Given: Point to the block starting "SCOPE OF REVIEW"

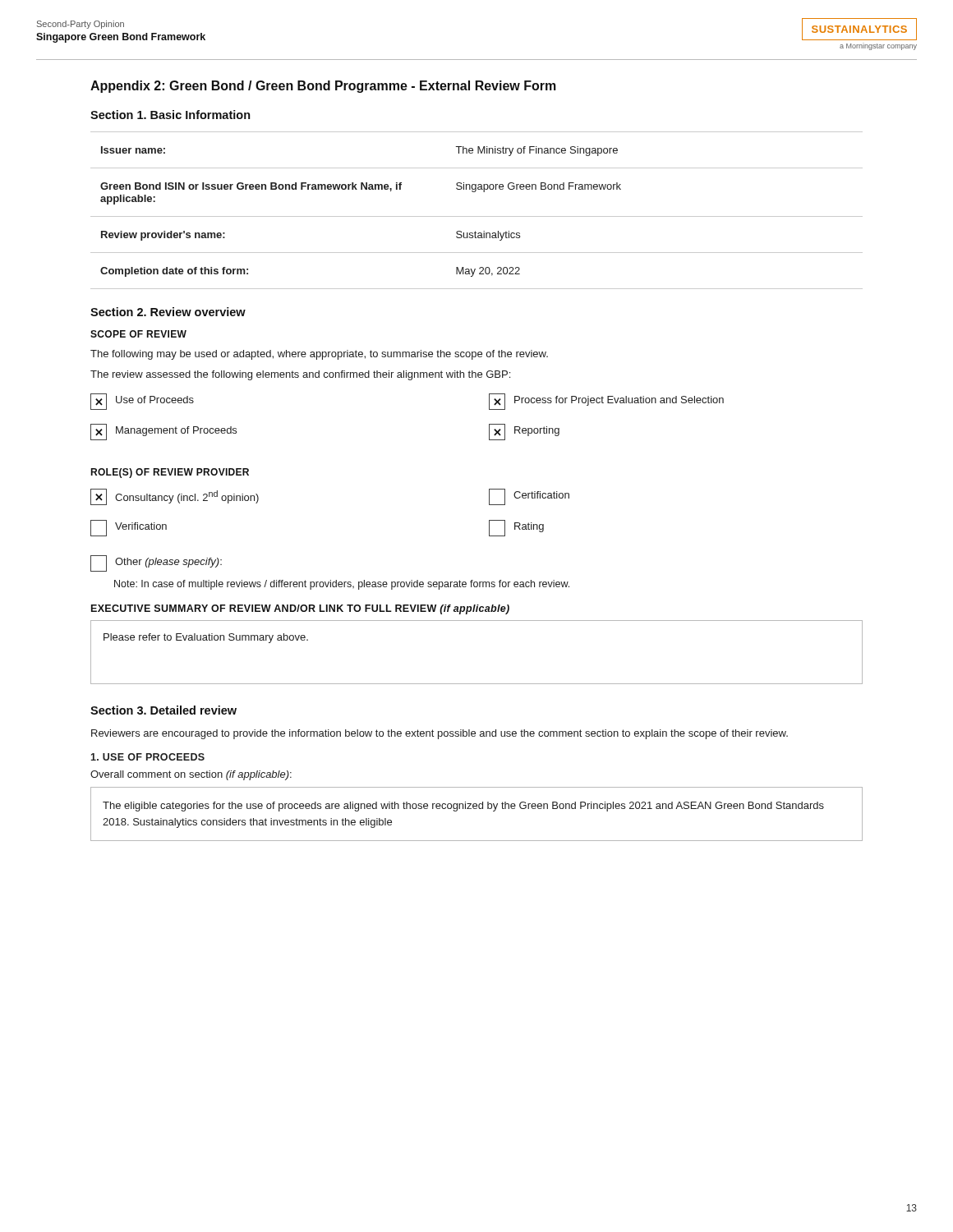Looking at the screenshot, I should (139, 334).
